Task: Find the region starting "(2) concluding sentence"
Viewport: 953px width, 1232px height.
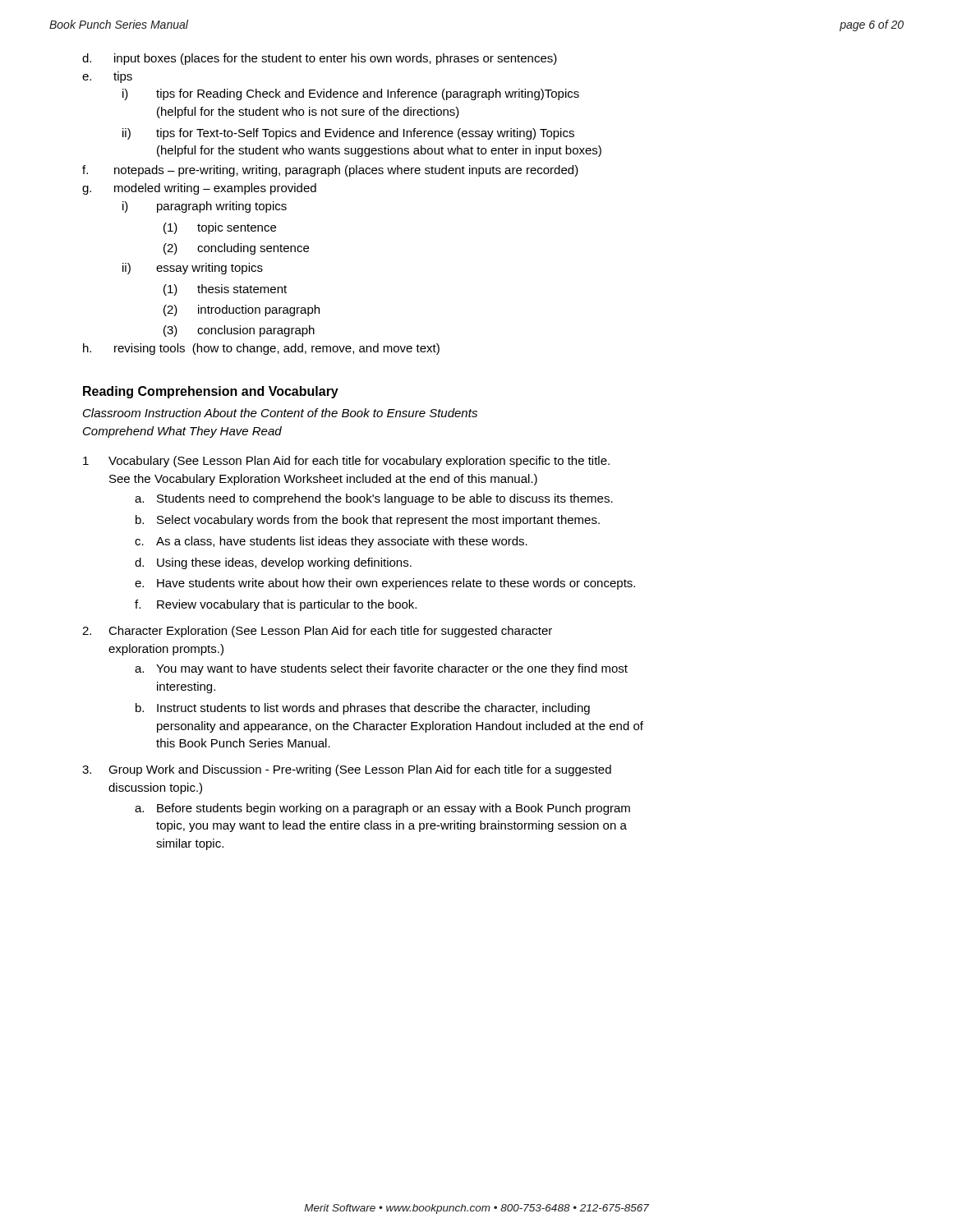Action: pyautogui.click(x=236, y=248)
